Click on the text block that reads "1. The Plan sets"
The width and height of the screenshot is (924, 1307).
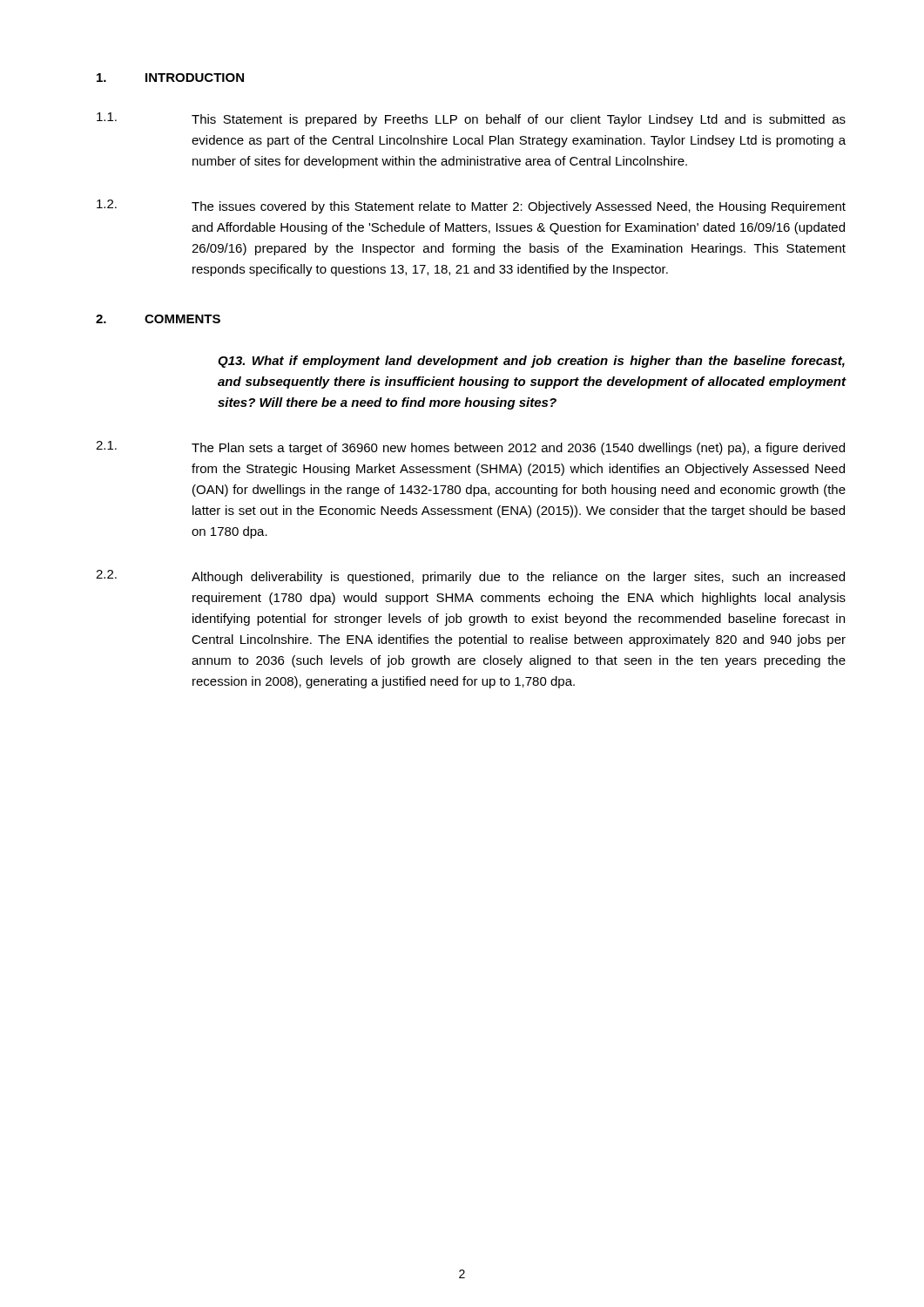(471, 490)
